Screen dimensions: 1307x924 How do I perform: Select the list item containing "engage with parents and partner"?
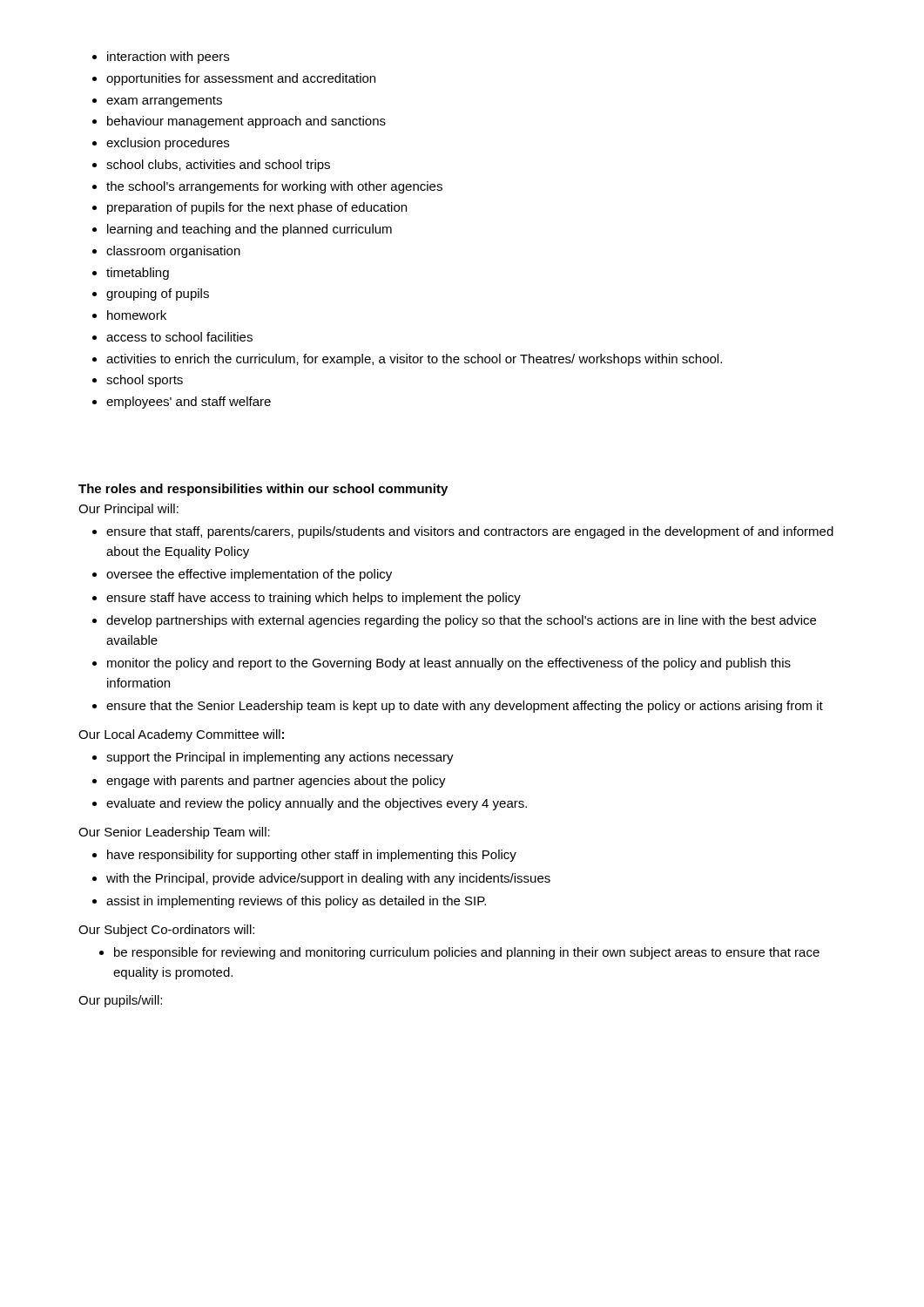pyautogui.click(x=276, y=782)
